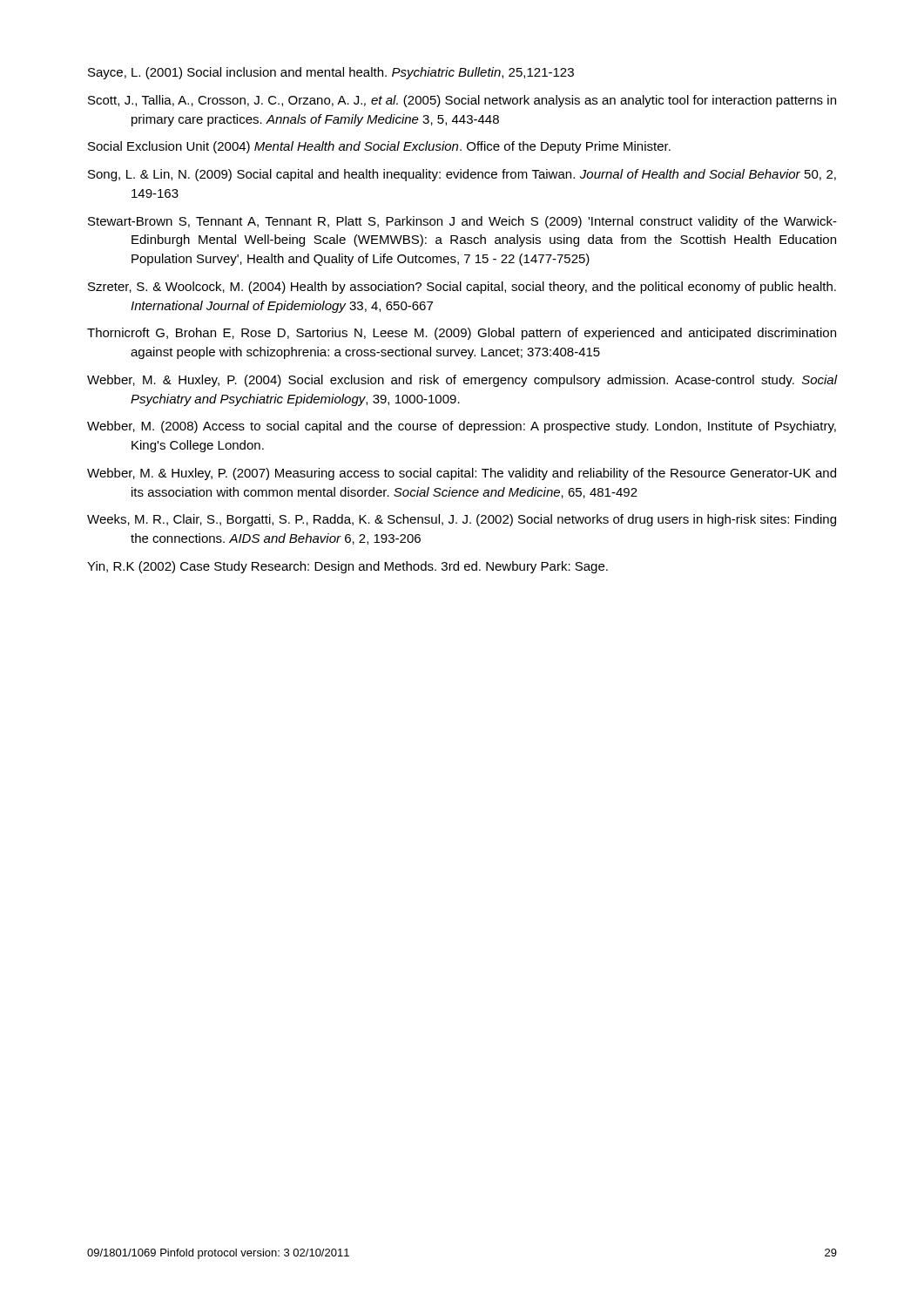Find the block on this page that starts "Stewart-Brown S, Tennant A, Tennant R, Platt S,"

click(x=462, y=239)
